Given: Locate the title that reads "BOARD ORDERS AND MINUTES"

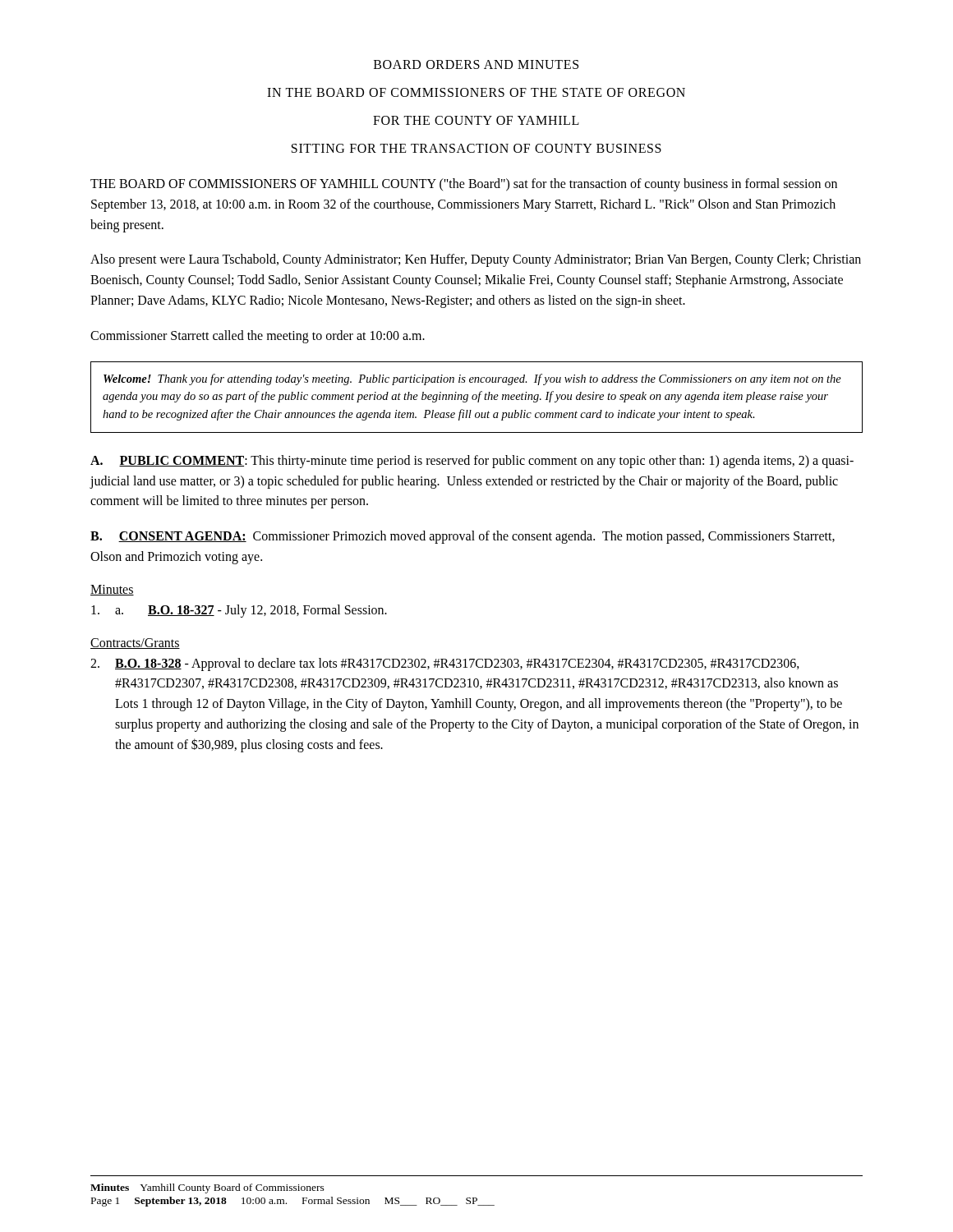Looking at the screenshot, I should click(x=476, y=64).
